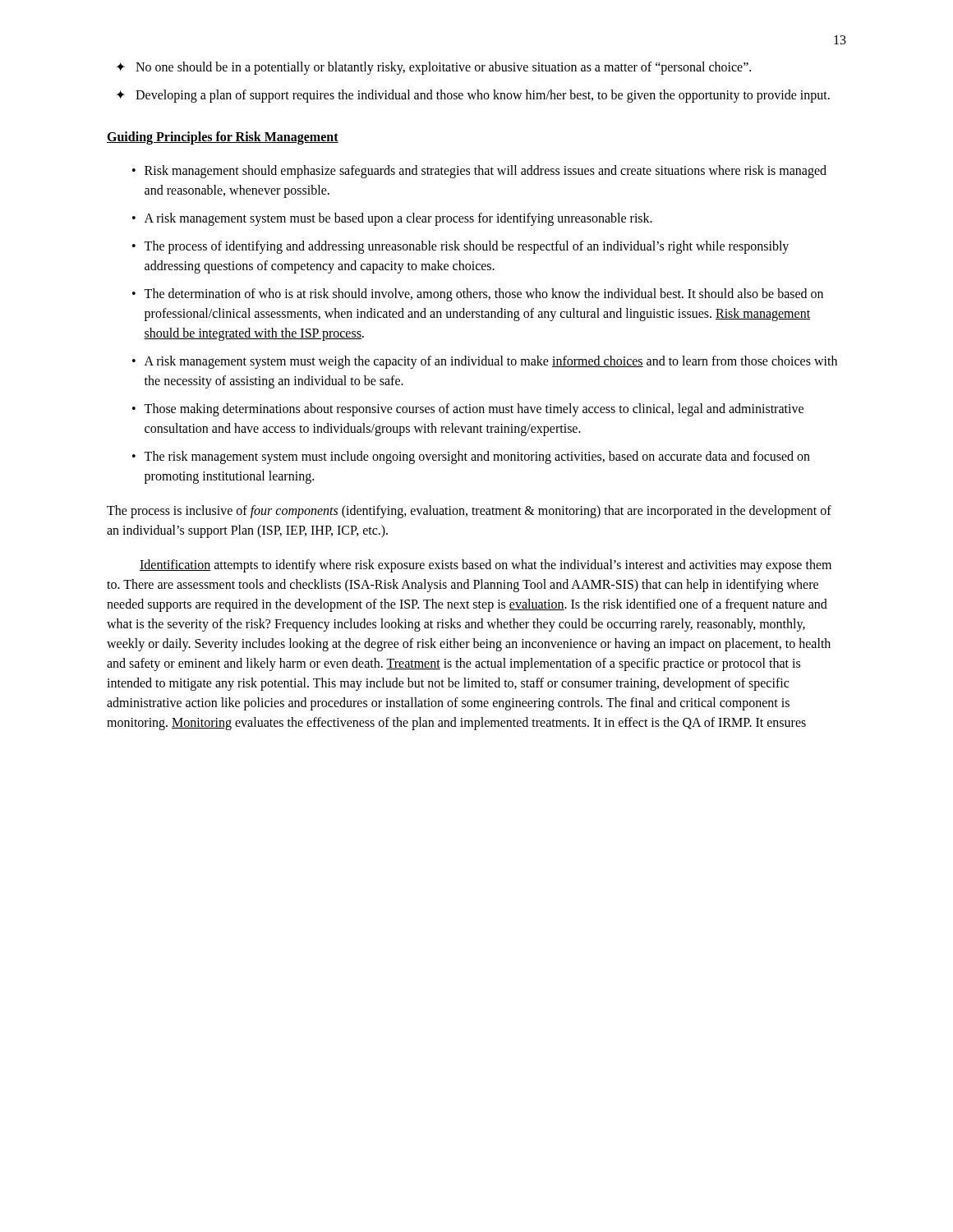Point to the block beginning "• The process of"

(489, 256)
